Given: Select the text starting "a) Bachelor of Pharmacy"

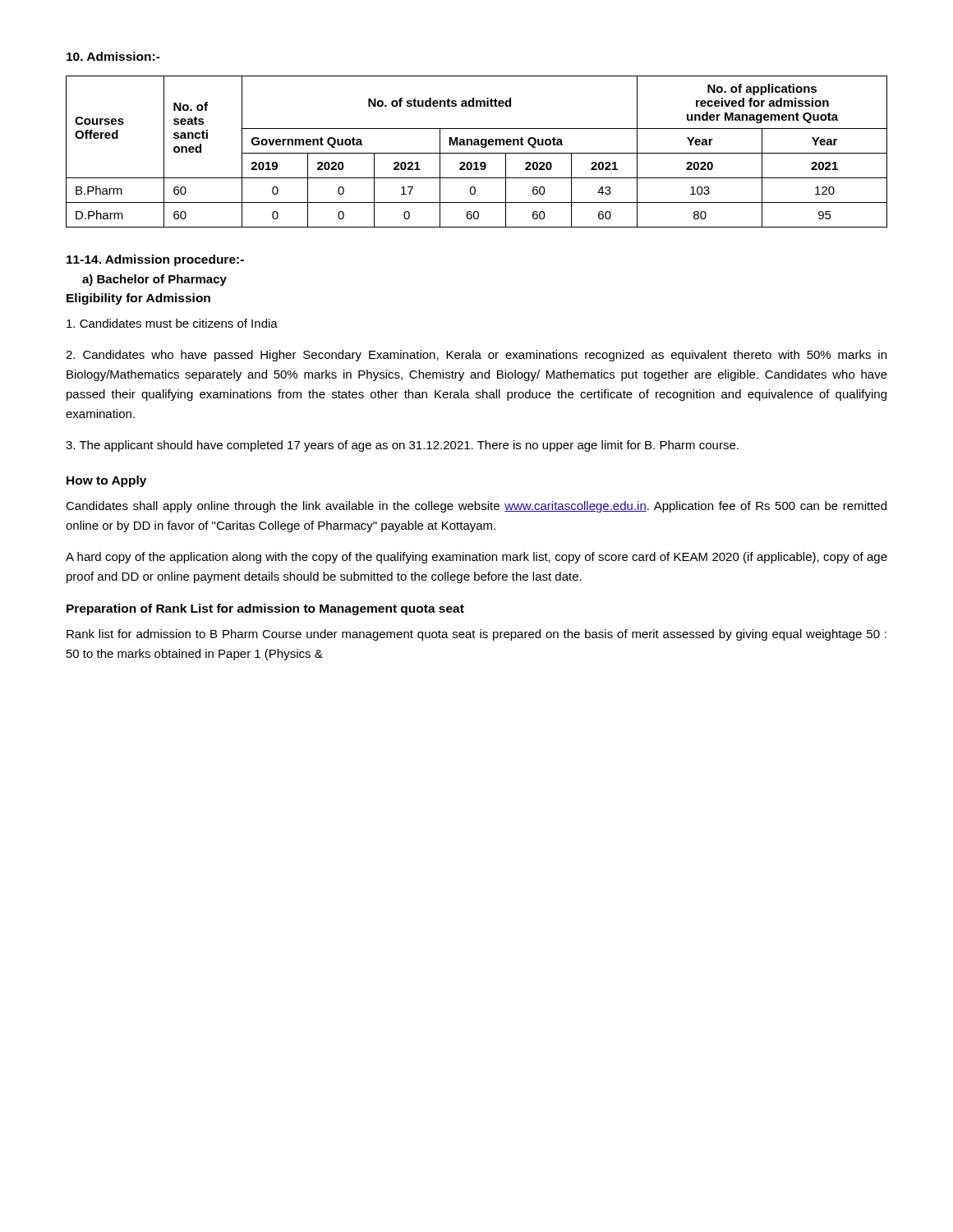Looking at the screenshot, I should pyautogui.click(x=154, y=279).
